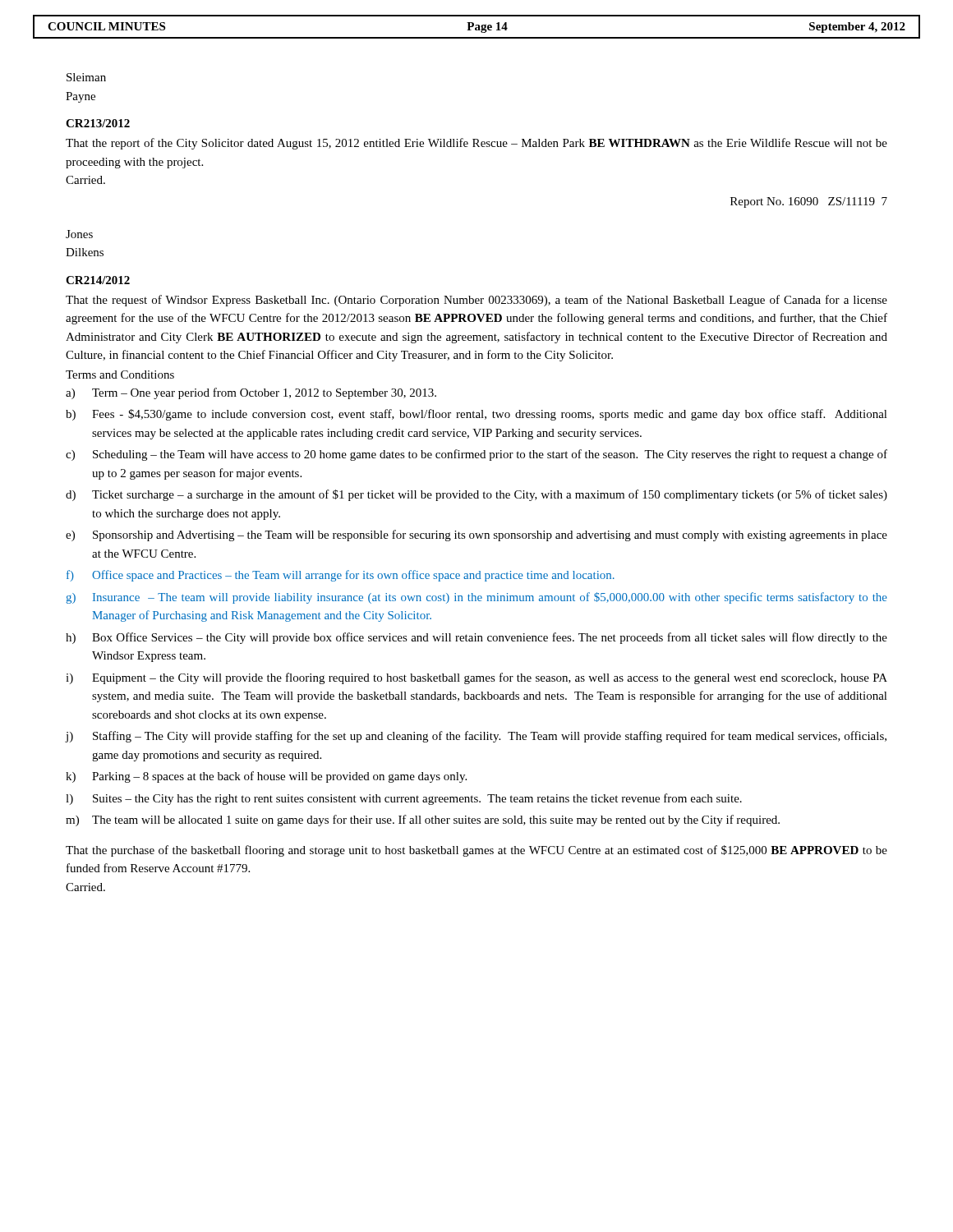Select the text block containing "That the purchase"

coord(476,851)
